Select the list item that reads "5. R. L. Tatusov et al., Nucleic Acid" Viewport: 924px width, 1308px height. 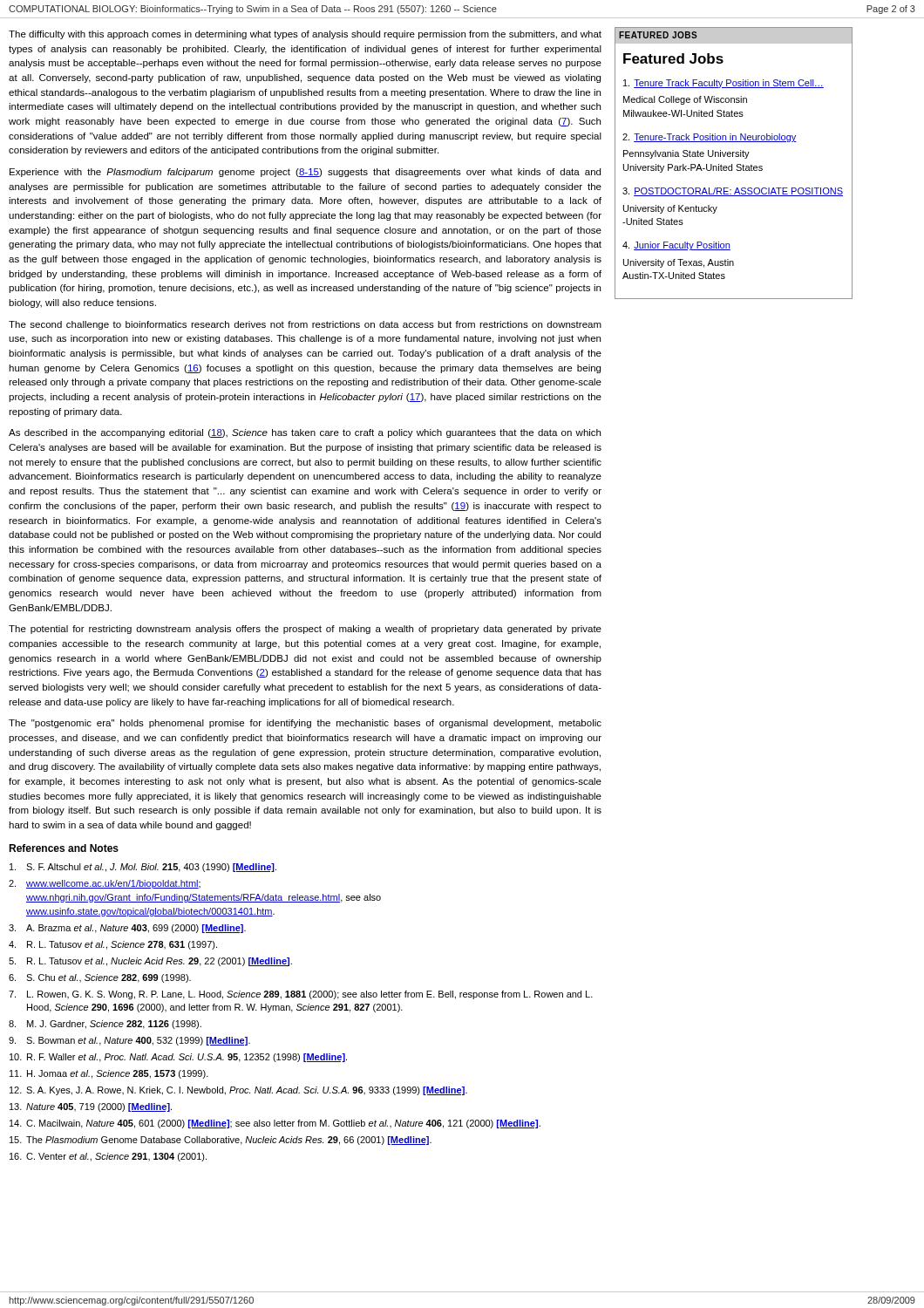coord(151,962)
